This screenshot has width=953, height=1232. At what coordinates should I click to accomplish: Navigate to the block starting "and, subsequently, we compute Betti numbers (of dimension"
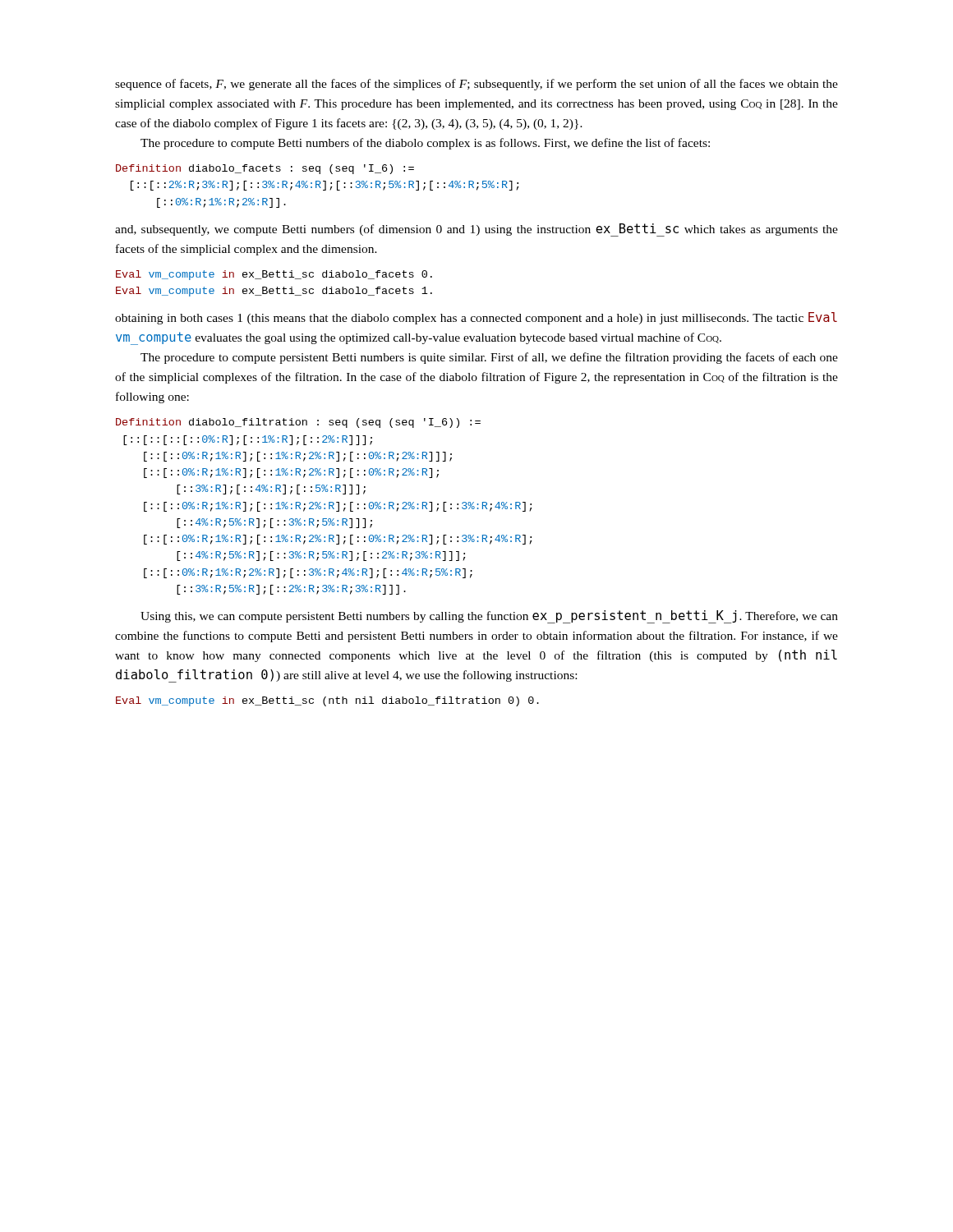pyautogui.click(x=476, y=238)
